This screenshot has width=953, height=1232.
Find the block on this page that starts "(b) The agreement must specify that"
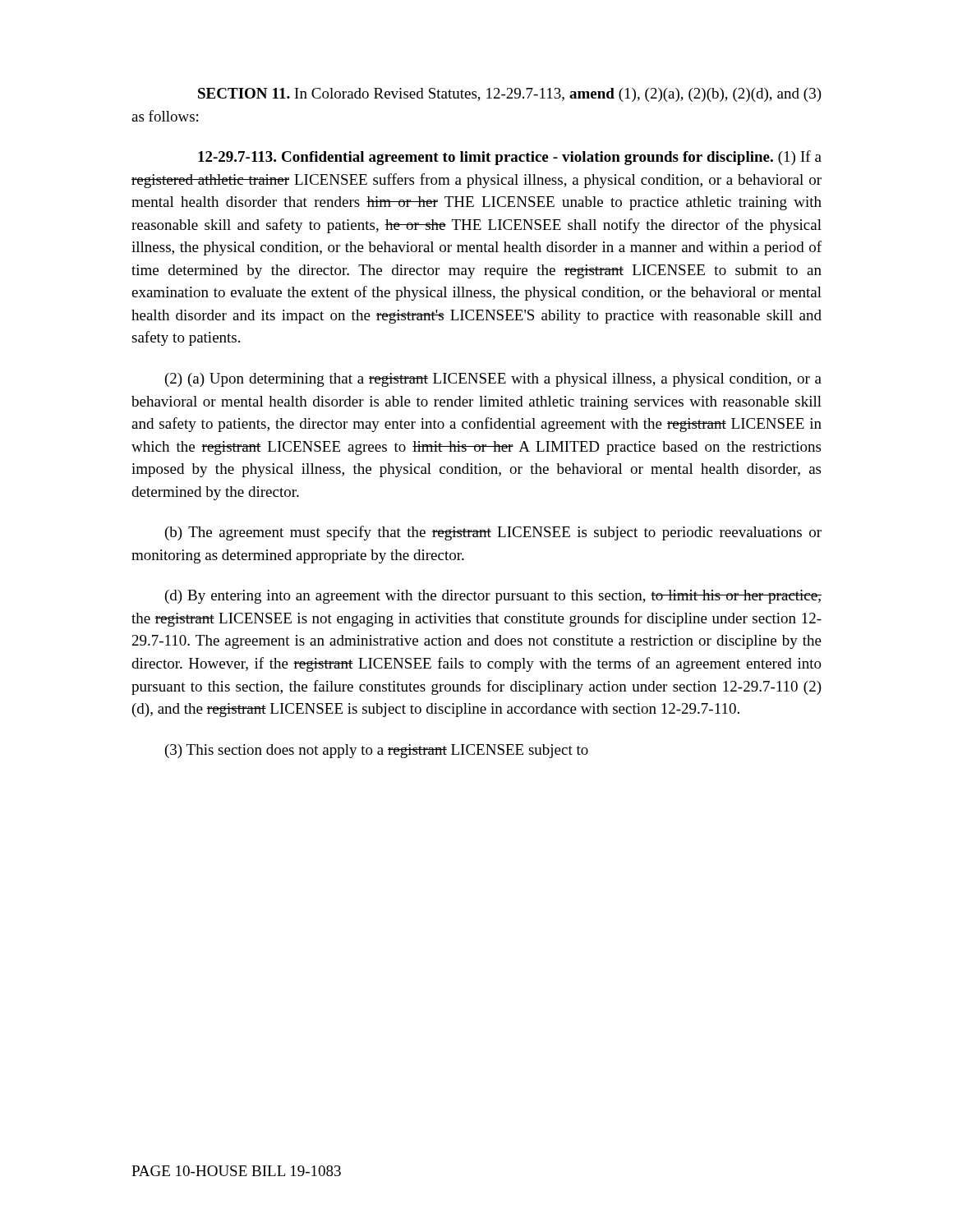coord(476,544)
